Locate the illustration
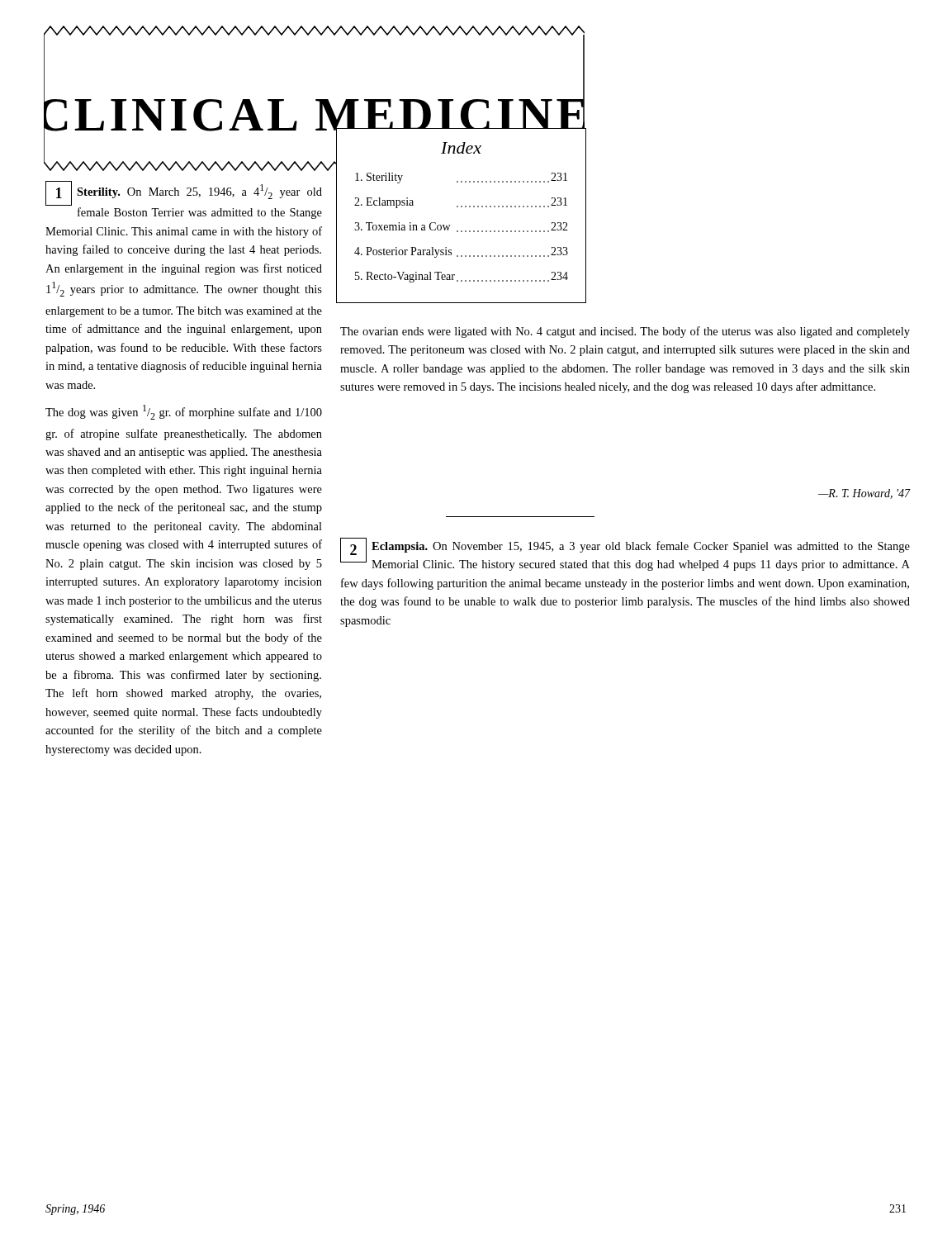 tap(314, 100)
